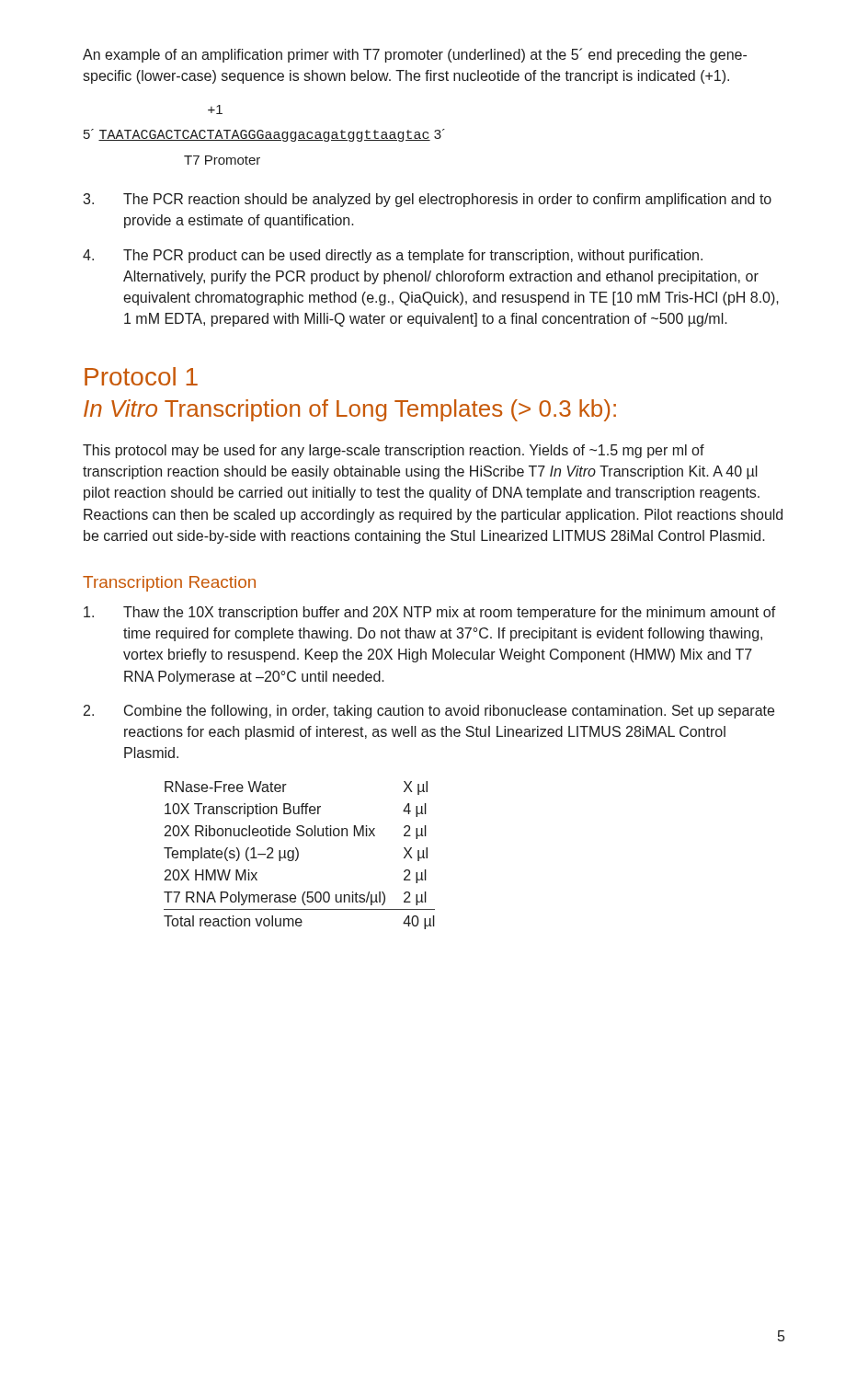
Task: Where does it say "Protocol 1"?
Action: (x=141, y=377)
